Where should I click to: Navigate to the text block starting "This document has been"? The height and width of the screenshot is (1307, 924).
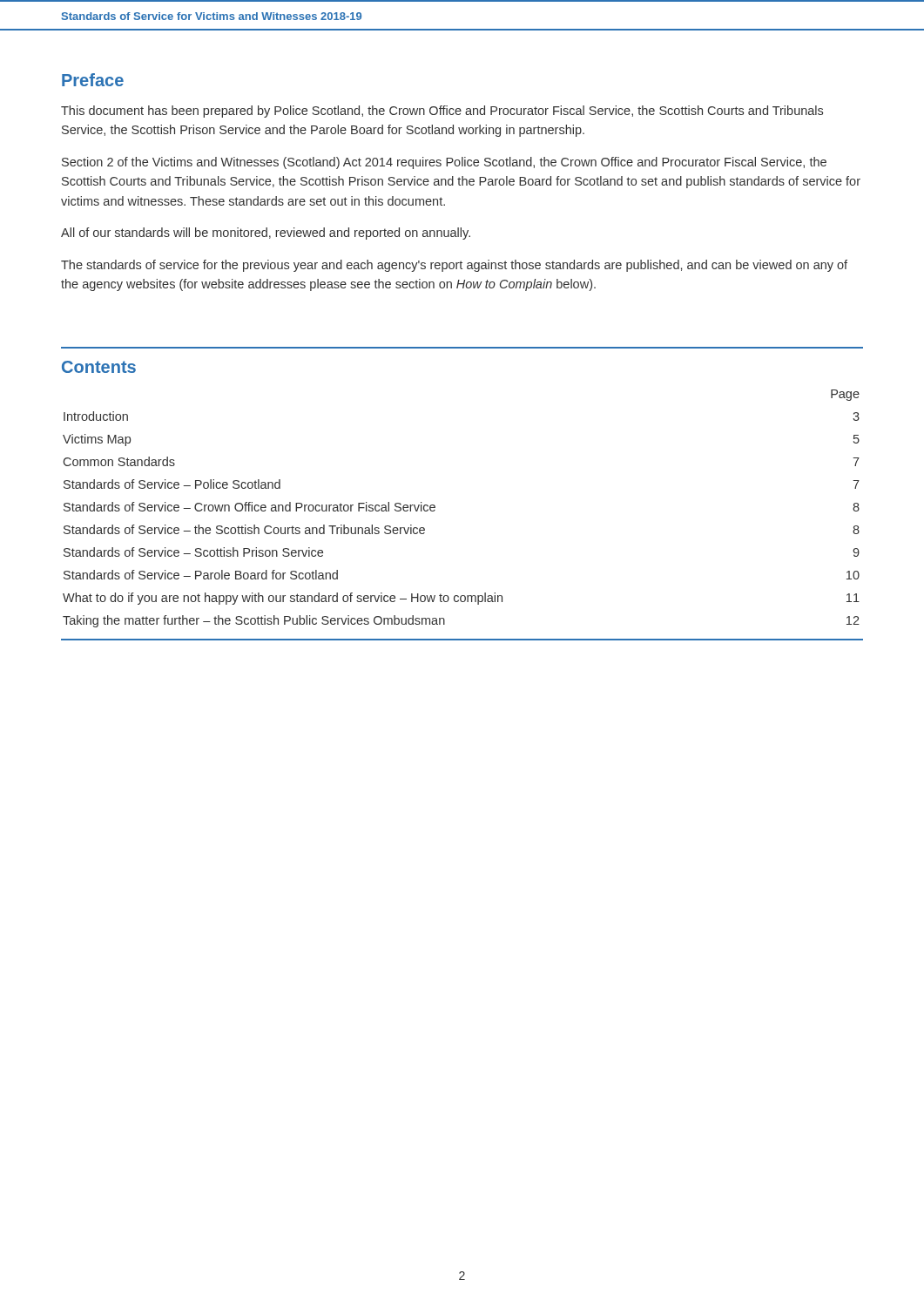[x=442, y=120]
